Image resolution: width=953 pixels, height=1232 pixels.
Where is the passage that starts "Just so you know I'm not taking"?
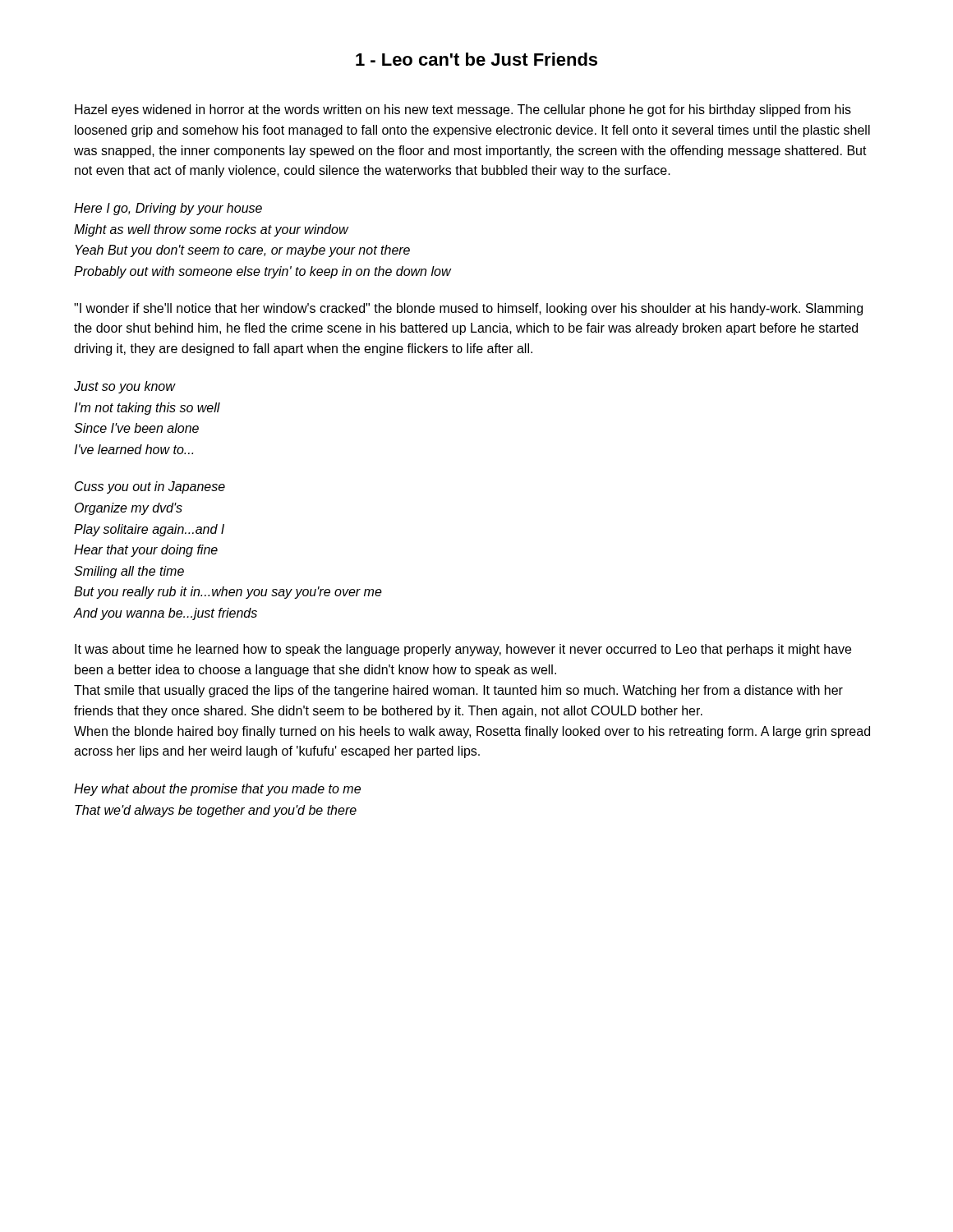pos(125,387)
